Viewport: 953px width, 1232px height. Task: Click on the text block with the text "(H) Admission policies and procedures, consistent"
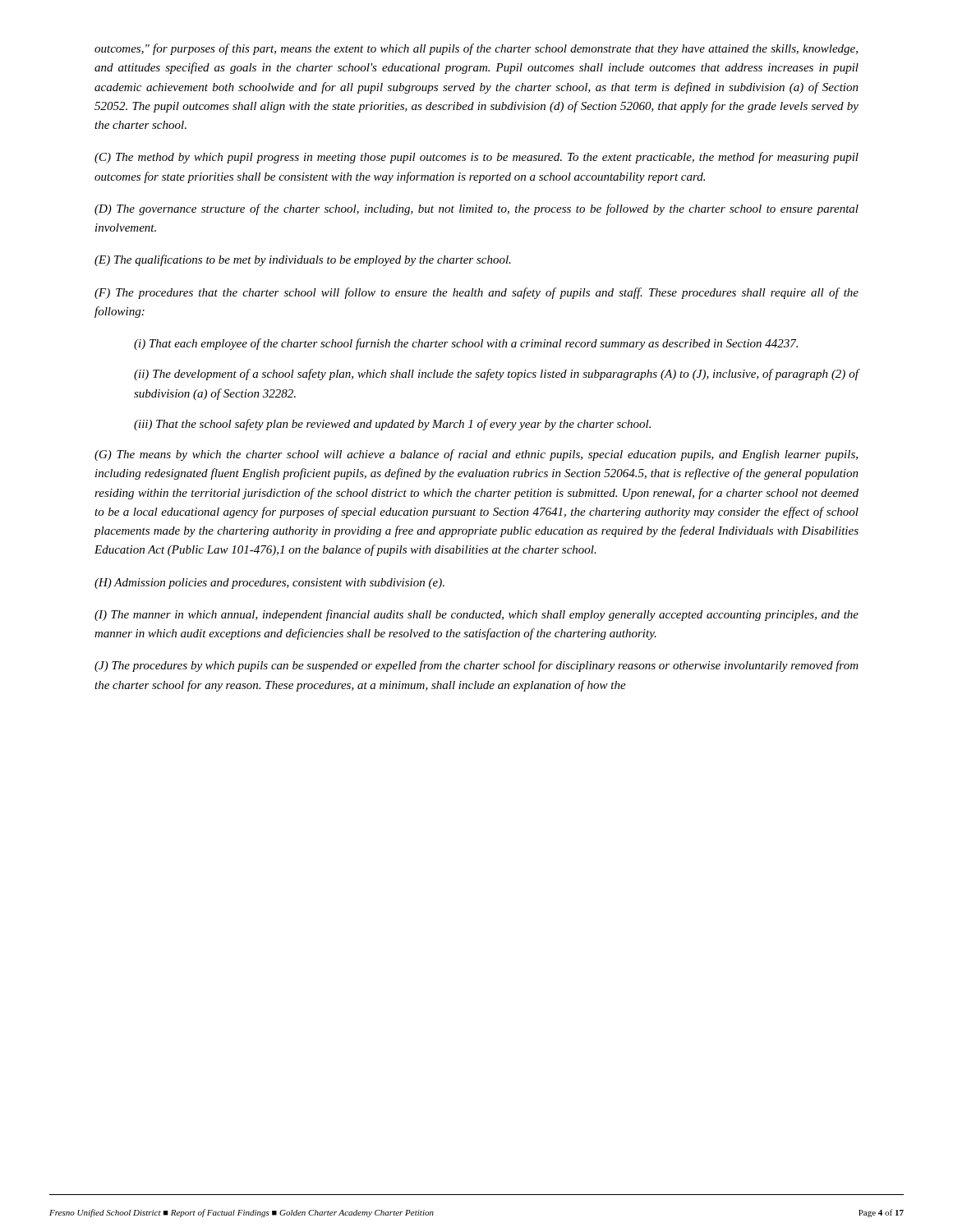click(x=270, y=582)
